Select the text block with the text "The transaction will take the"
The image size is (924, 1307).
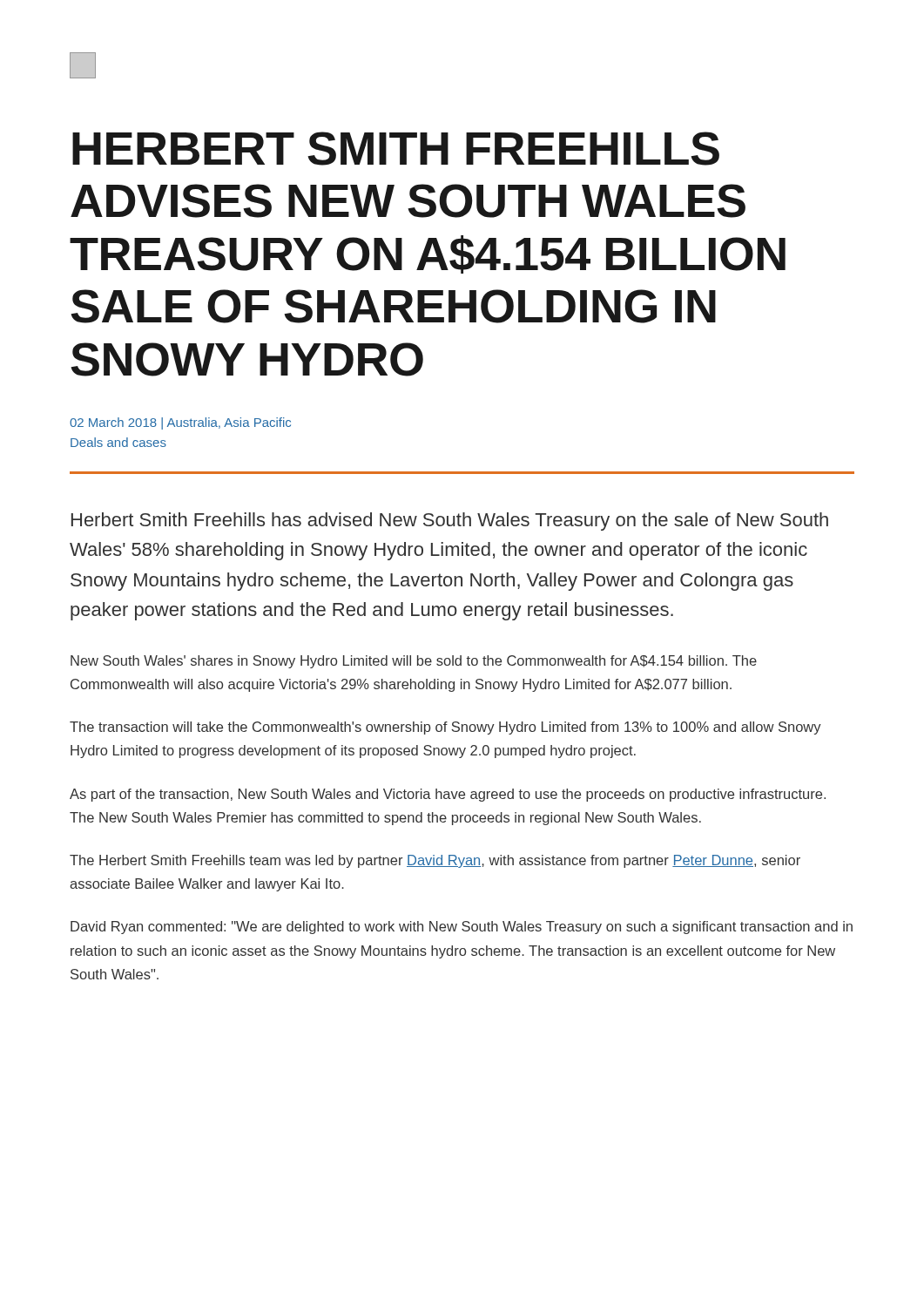point(445,739)
